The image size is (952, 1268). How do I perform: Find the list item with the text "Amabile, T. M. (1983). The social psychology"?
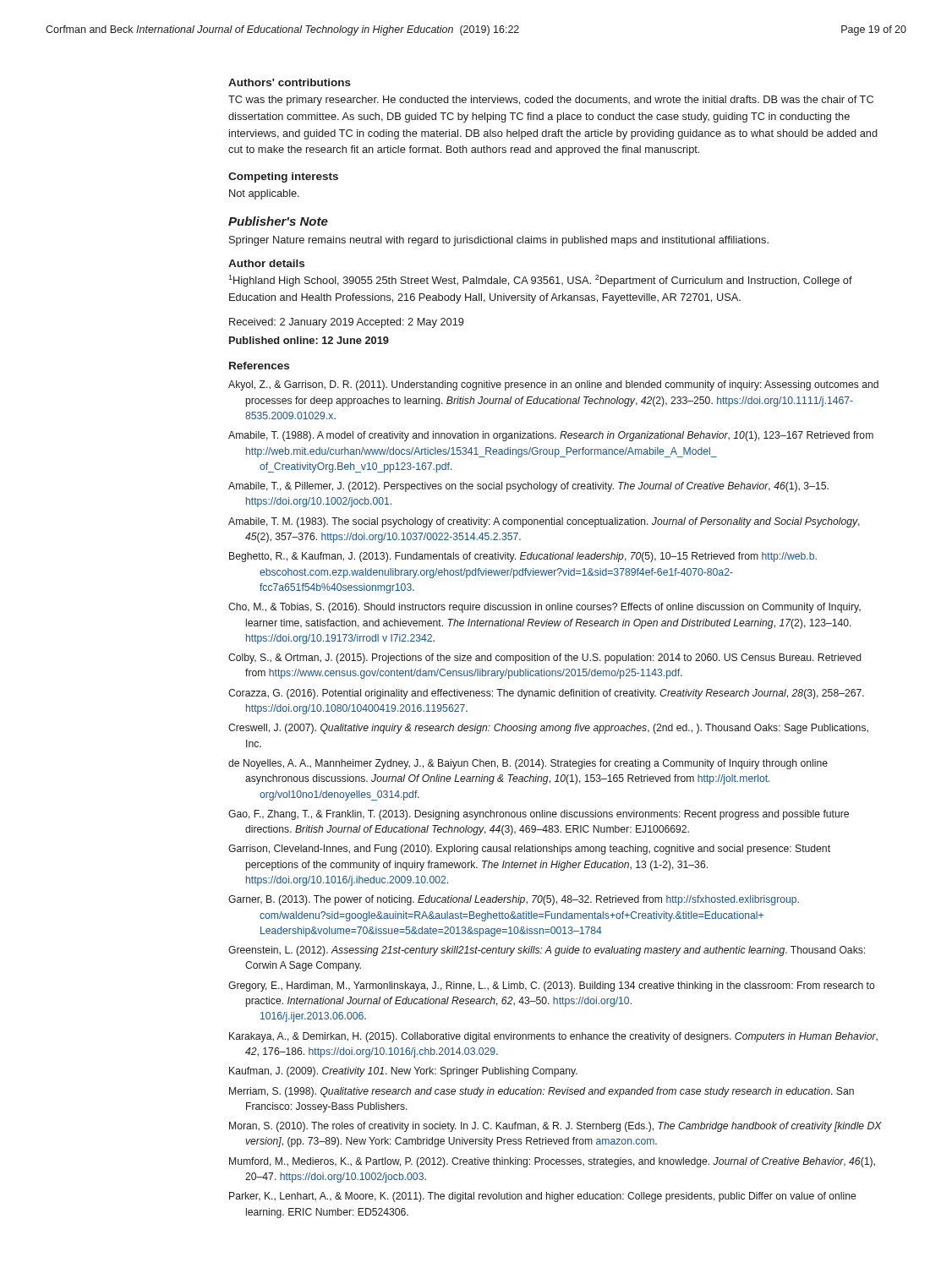(x=544, y=529)
